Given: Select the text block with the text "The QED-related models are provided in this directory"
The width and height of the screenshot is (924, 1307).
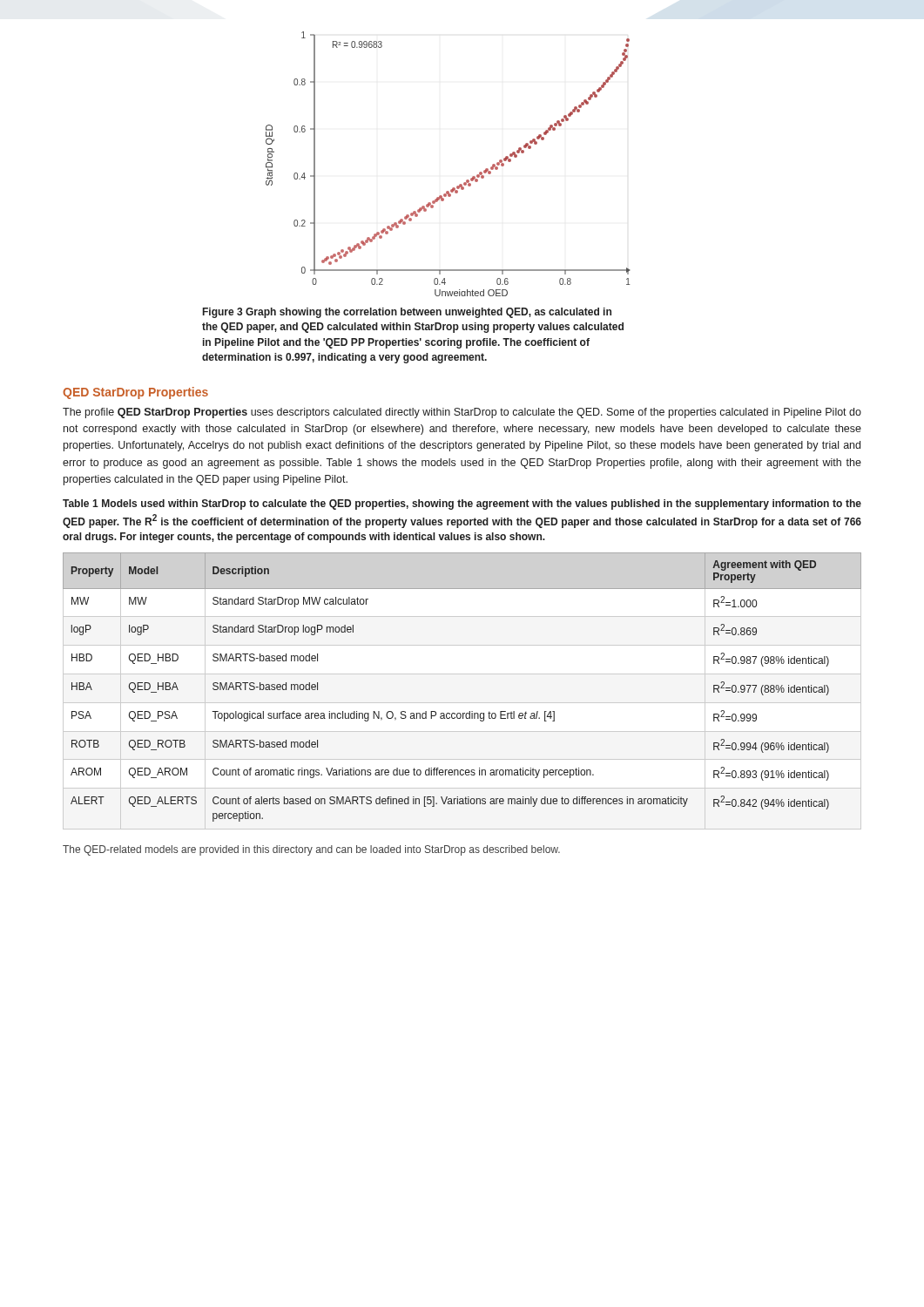Looking at the screenshot, I should click(312, 849).
